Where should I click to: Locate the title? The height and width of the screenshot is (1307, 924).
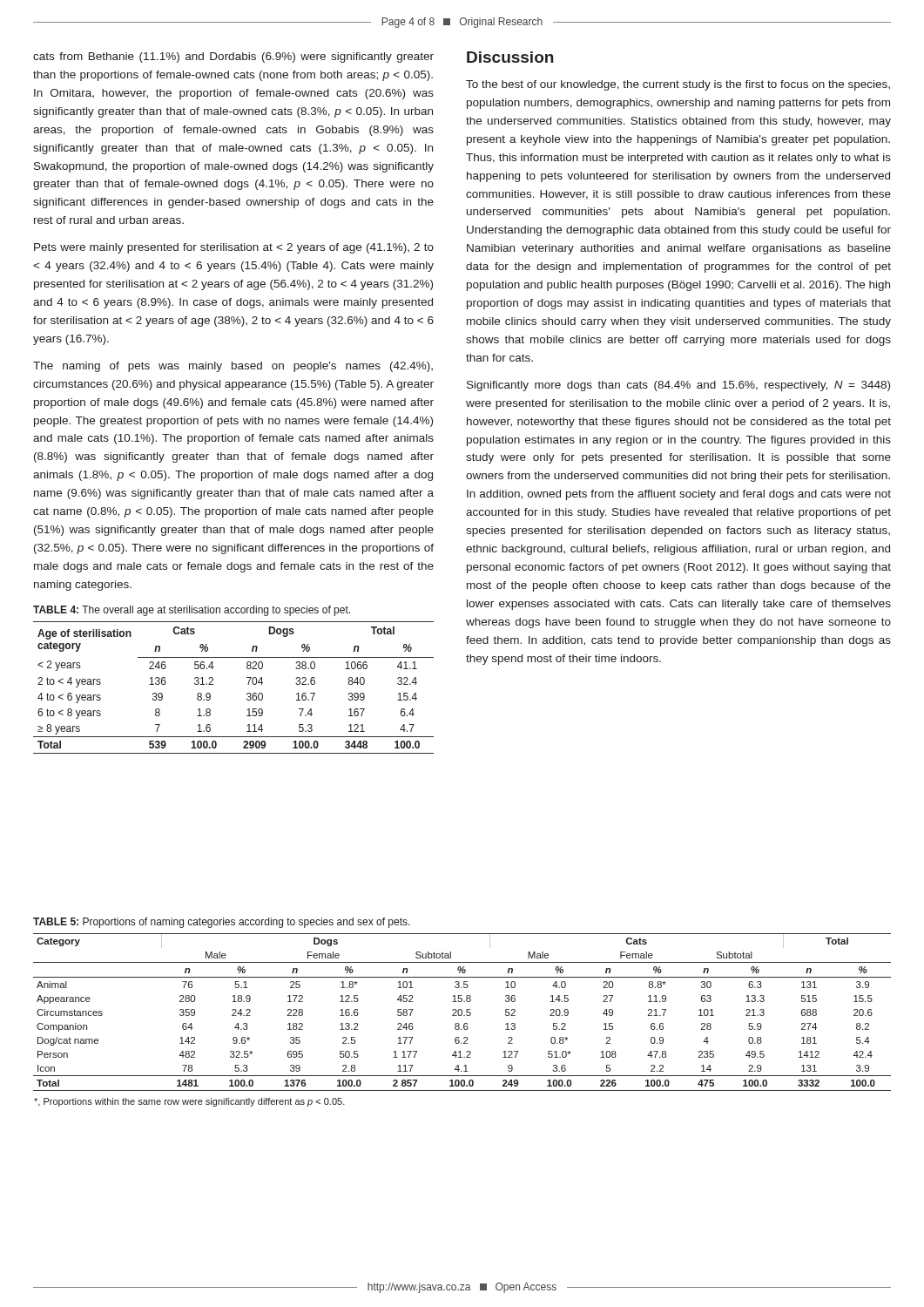pyautogui.click(x=510, y=57)
